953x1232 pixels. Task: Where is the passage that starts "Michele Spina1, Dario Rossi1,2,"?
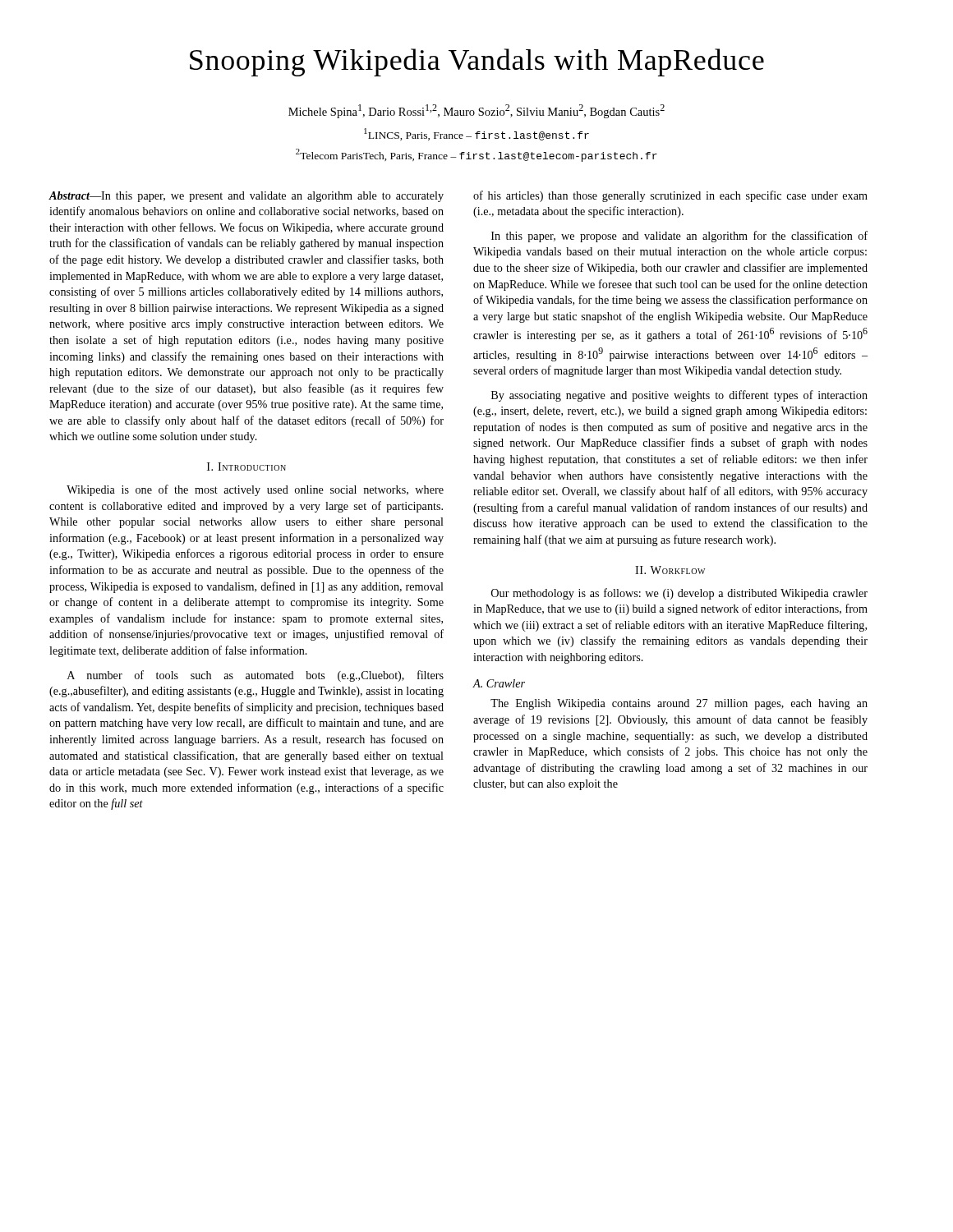pyautogui.click(x=476, y=132)
